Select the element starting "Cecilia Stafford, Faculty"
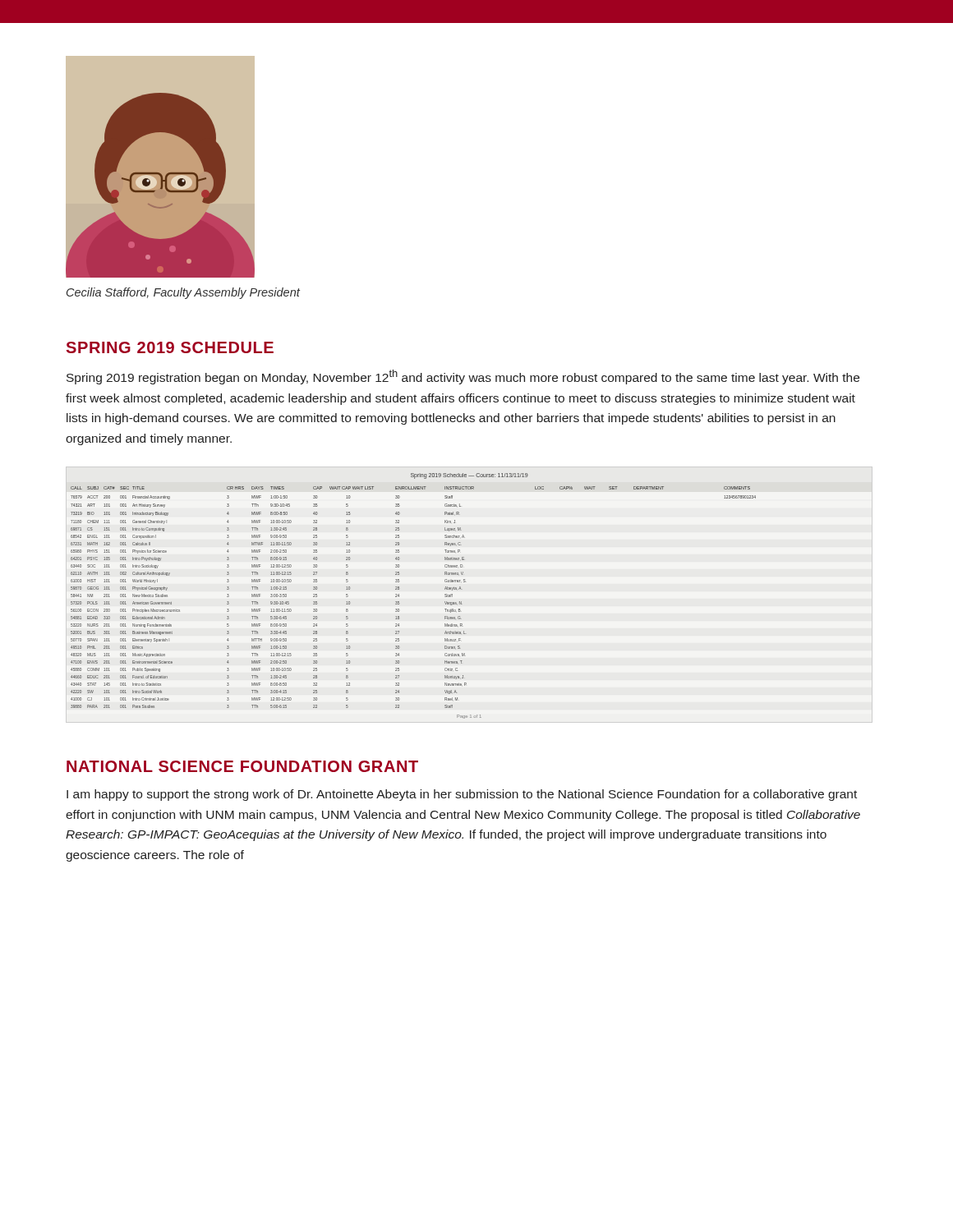Image resolution: width=953 pixels, height=1232 pixels. (x=183, y=292)
